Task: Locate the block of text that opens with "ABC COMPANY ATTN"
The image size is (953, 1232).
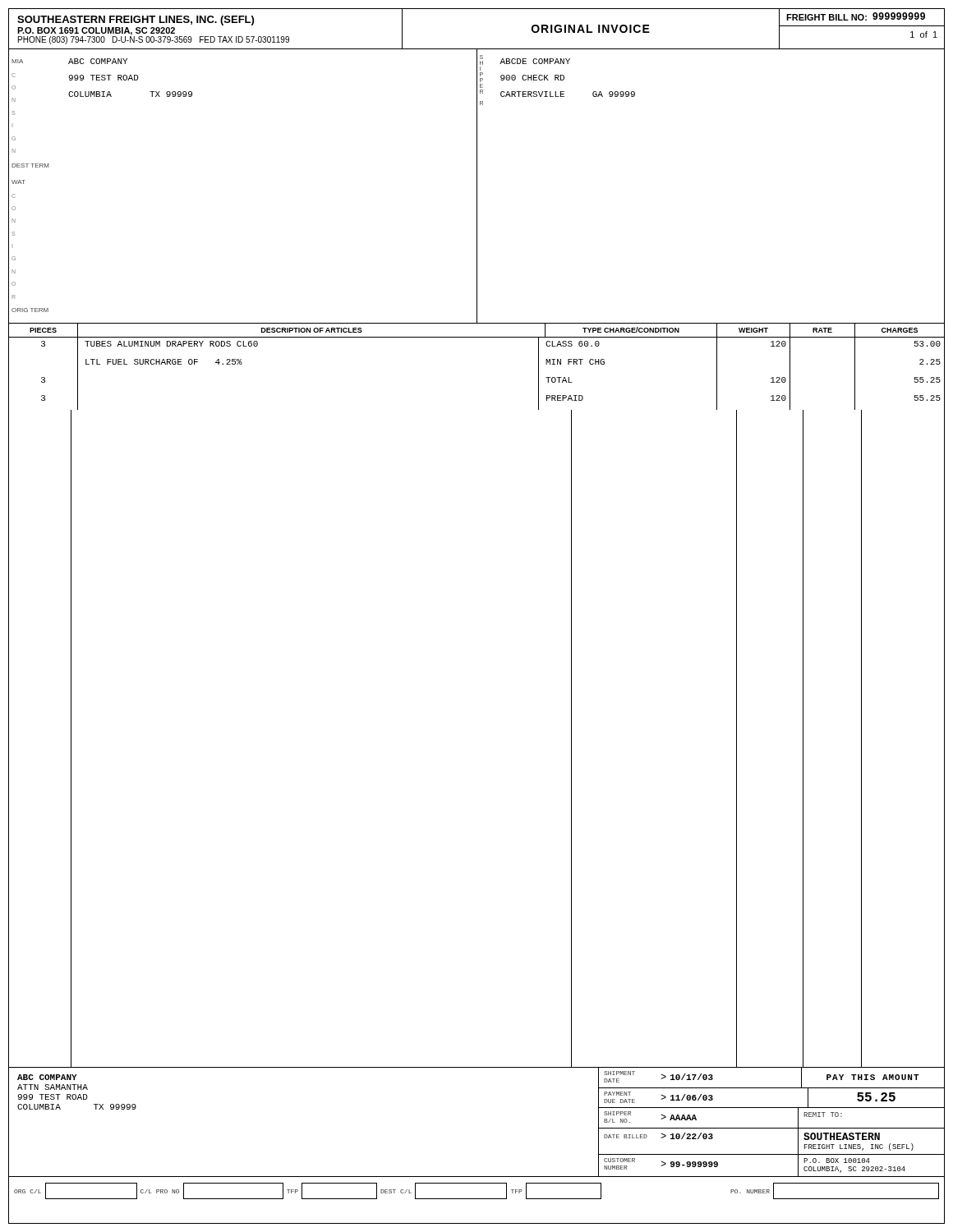Action: (x=476, y=1122)
